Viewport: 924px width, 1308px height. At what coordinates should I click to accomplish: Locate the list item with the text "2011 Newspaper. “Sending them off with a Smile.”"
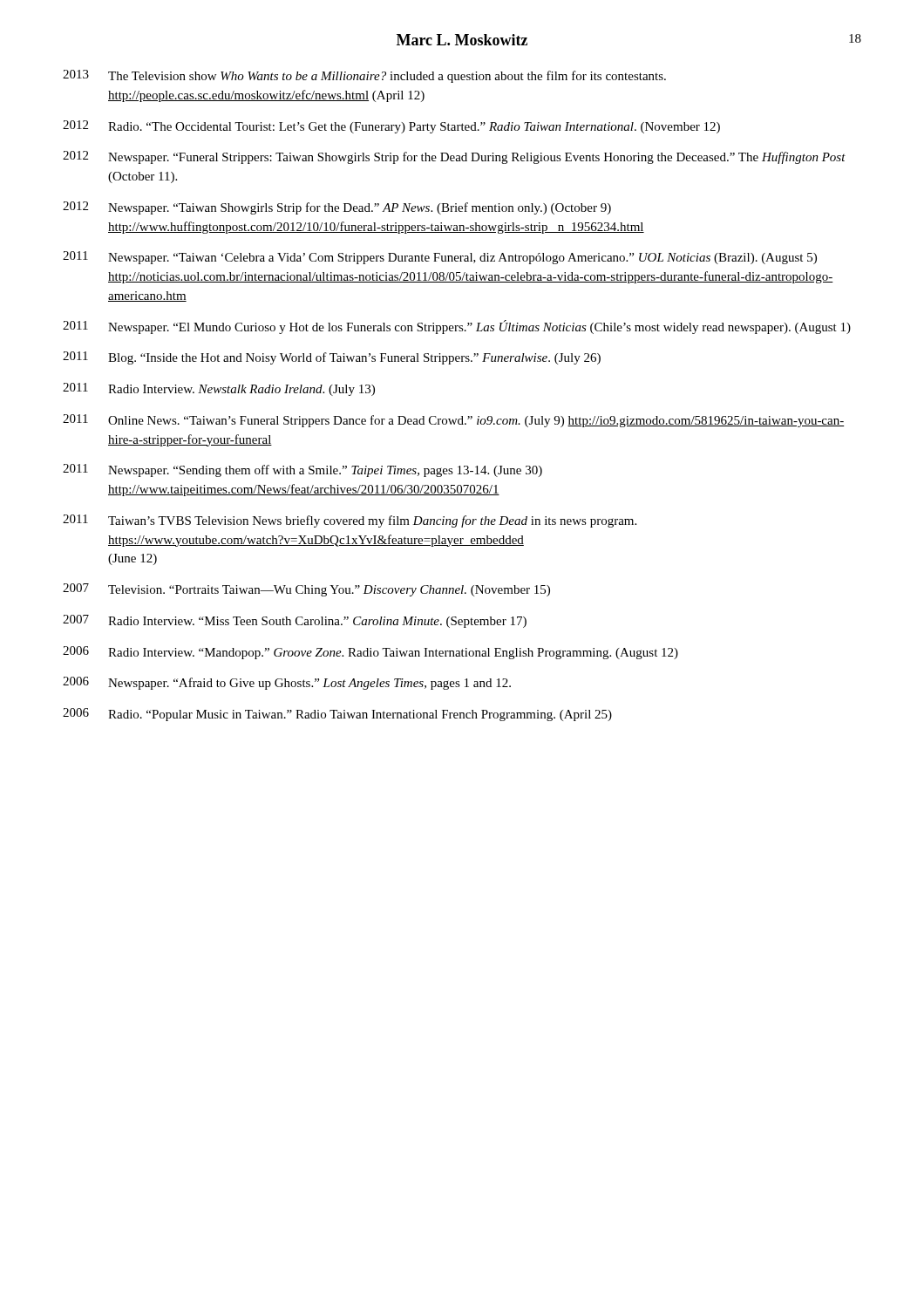coord(462,480)
